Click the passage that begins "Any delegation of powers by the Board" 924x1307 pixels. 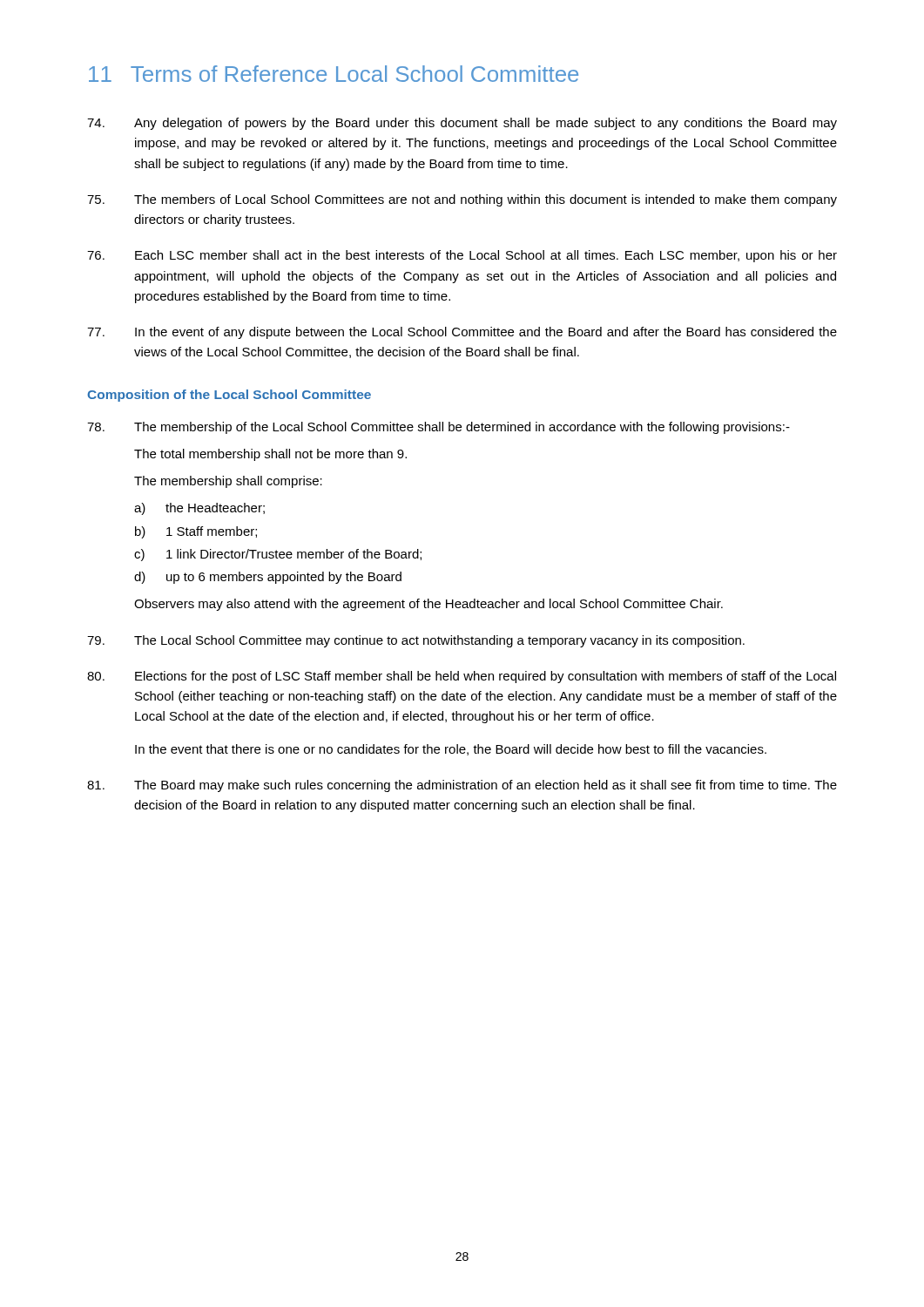click(462, 143)
